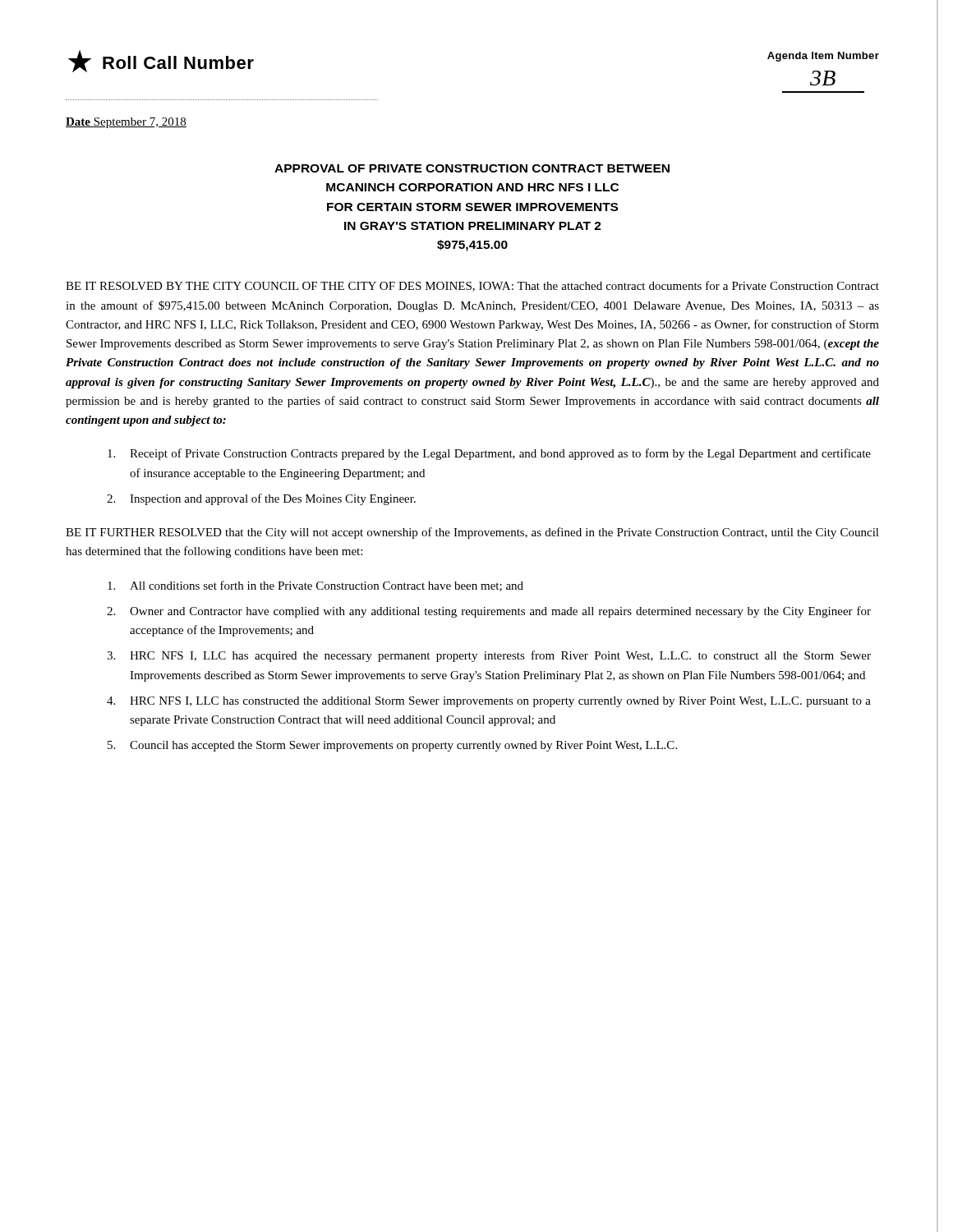
Task: Locate the list item with the text "3. HRC NFS I,"
Action: 489,666
